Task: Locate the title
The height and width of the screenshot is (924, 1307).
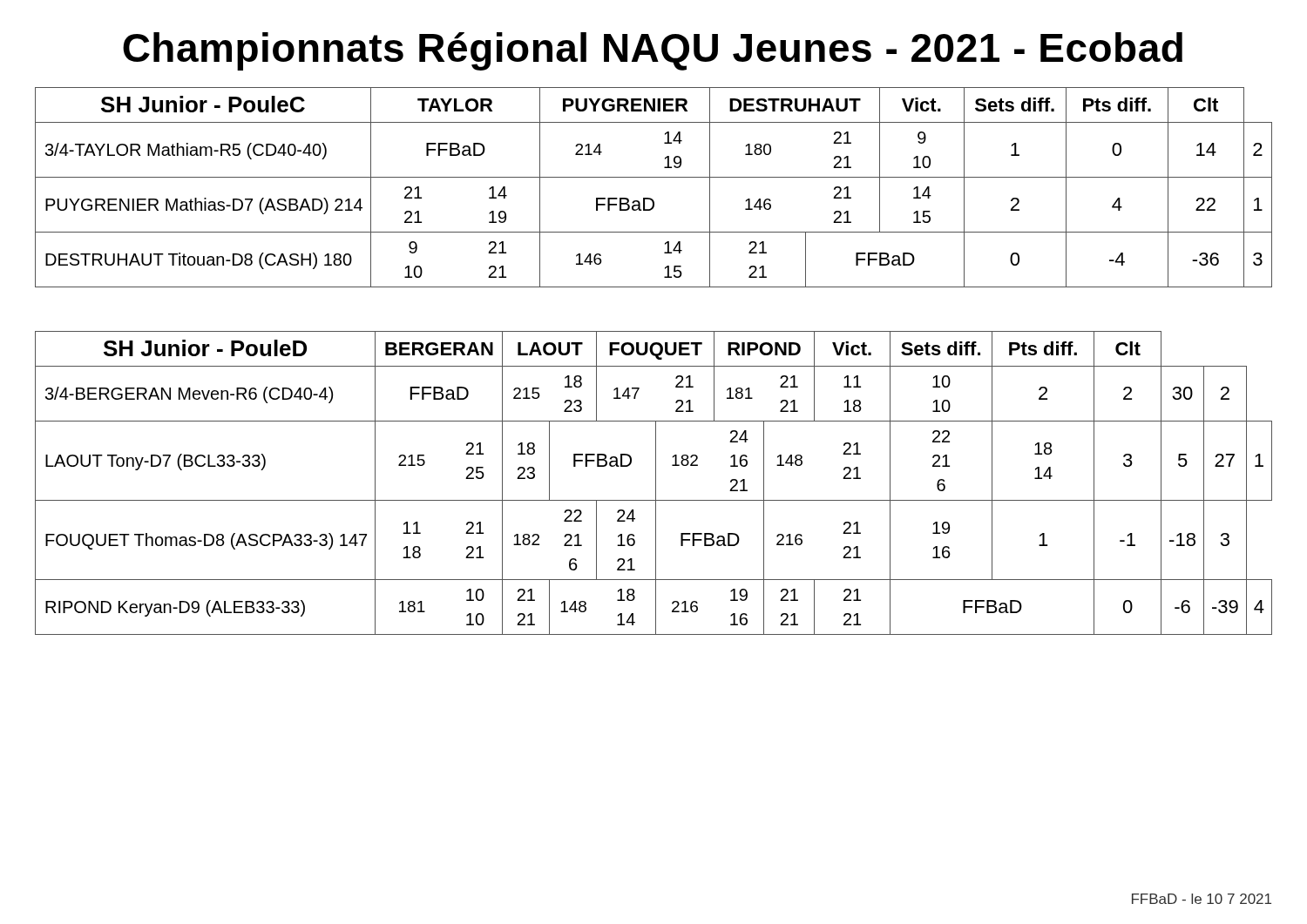Action: coord(654,48)
